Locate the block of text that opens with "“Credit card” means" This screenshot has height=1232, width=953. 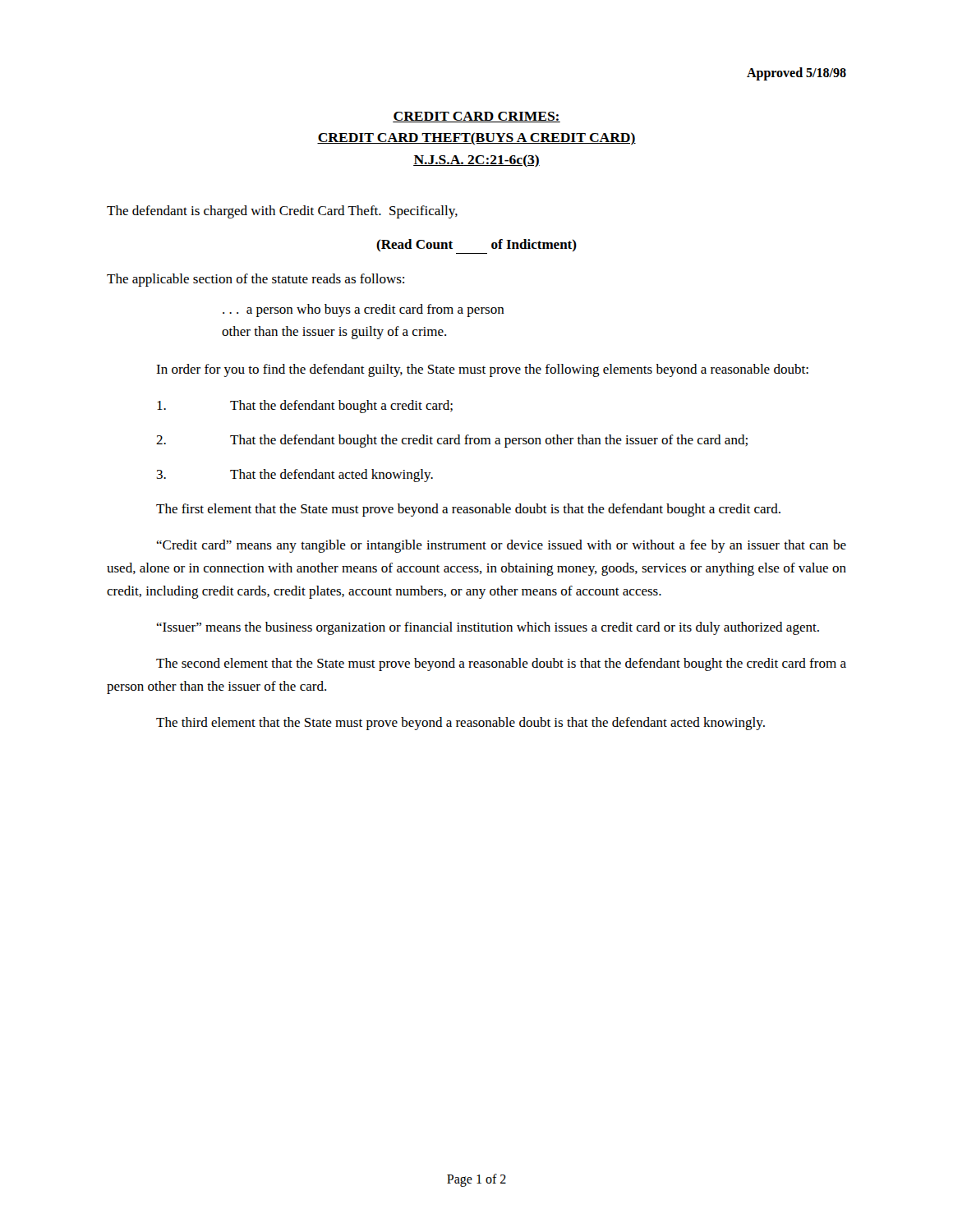coord(476,568)
